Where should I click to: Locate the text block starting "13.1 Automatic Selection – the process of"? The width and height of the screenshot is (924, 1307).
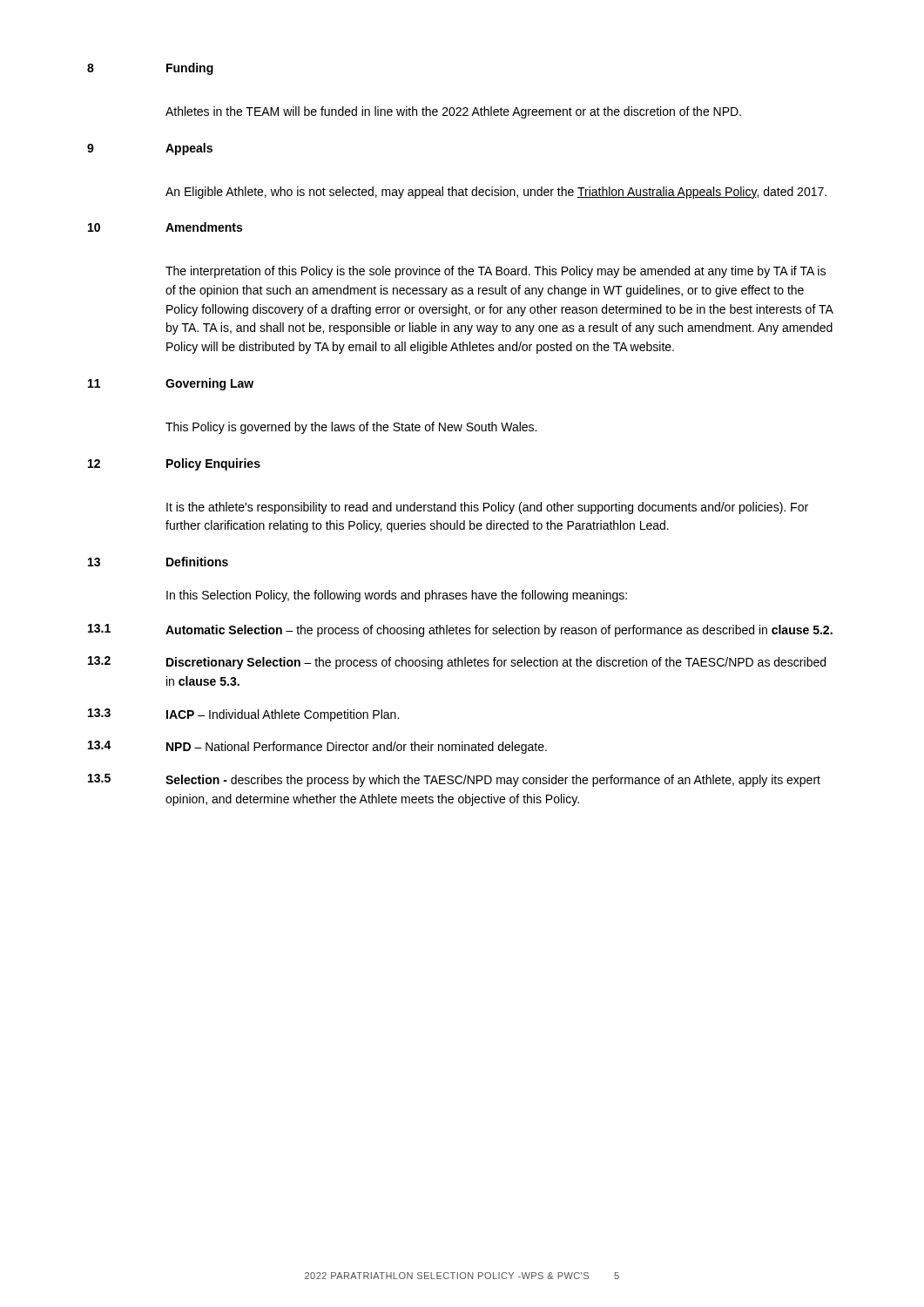462,630
